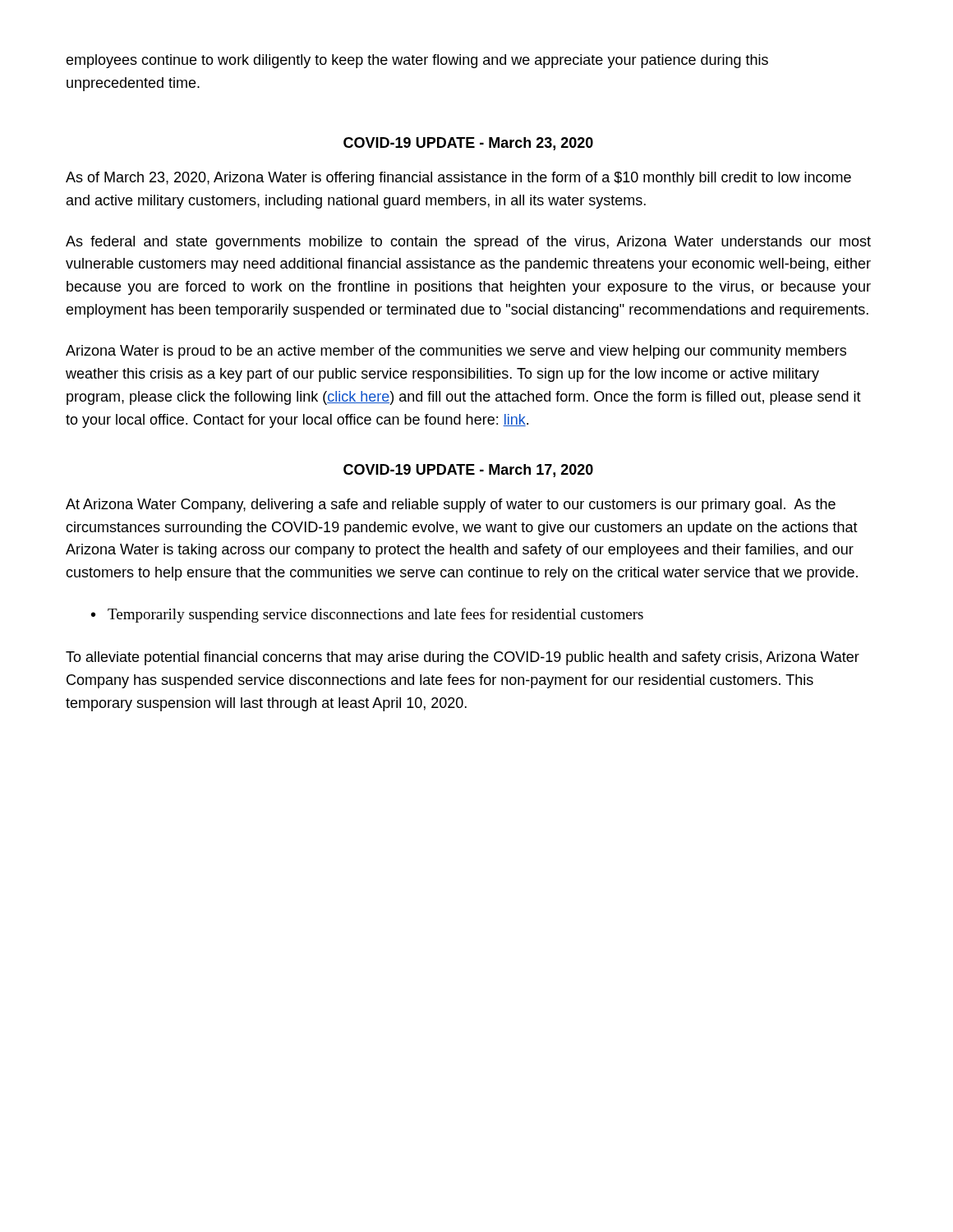Viewport: 953px width, 1232px height.
Task: Point to the block beginning "As federal and state governments mobilize to contain"
Action: tap(468, 275)
